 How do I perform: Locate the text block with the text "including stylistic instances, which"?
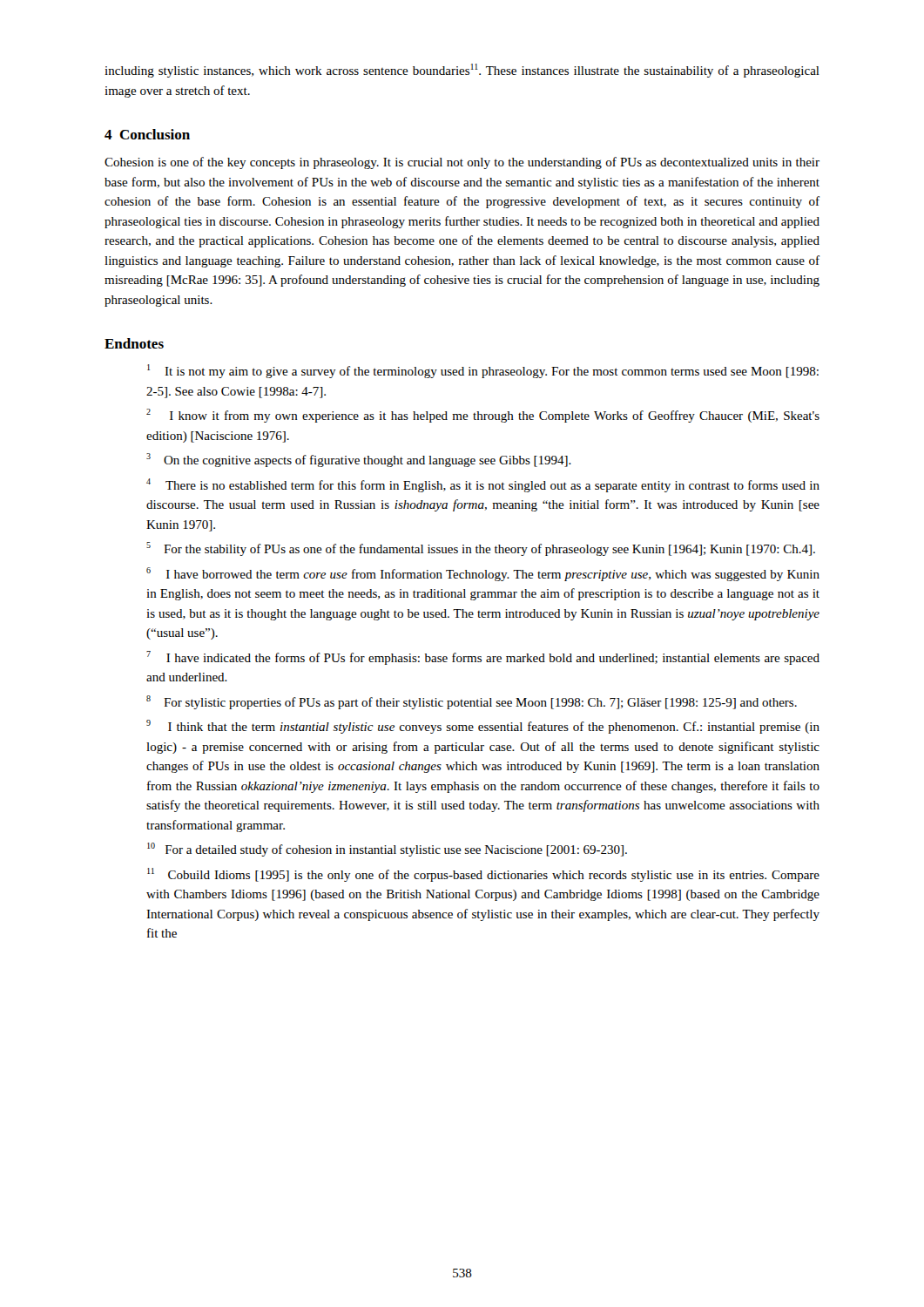click(462, 81)
